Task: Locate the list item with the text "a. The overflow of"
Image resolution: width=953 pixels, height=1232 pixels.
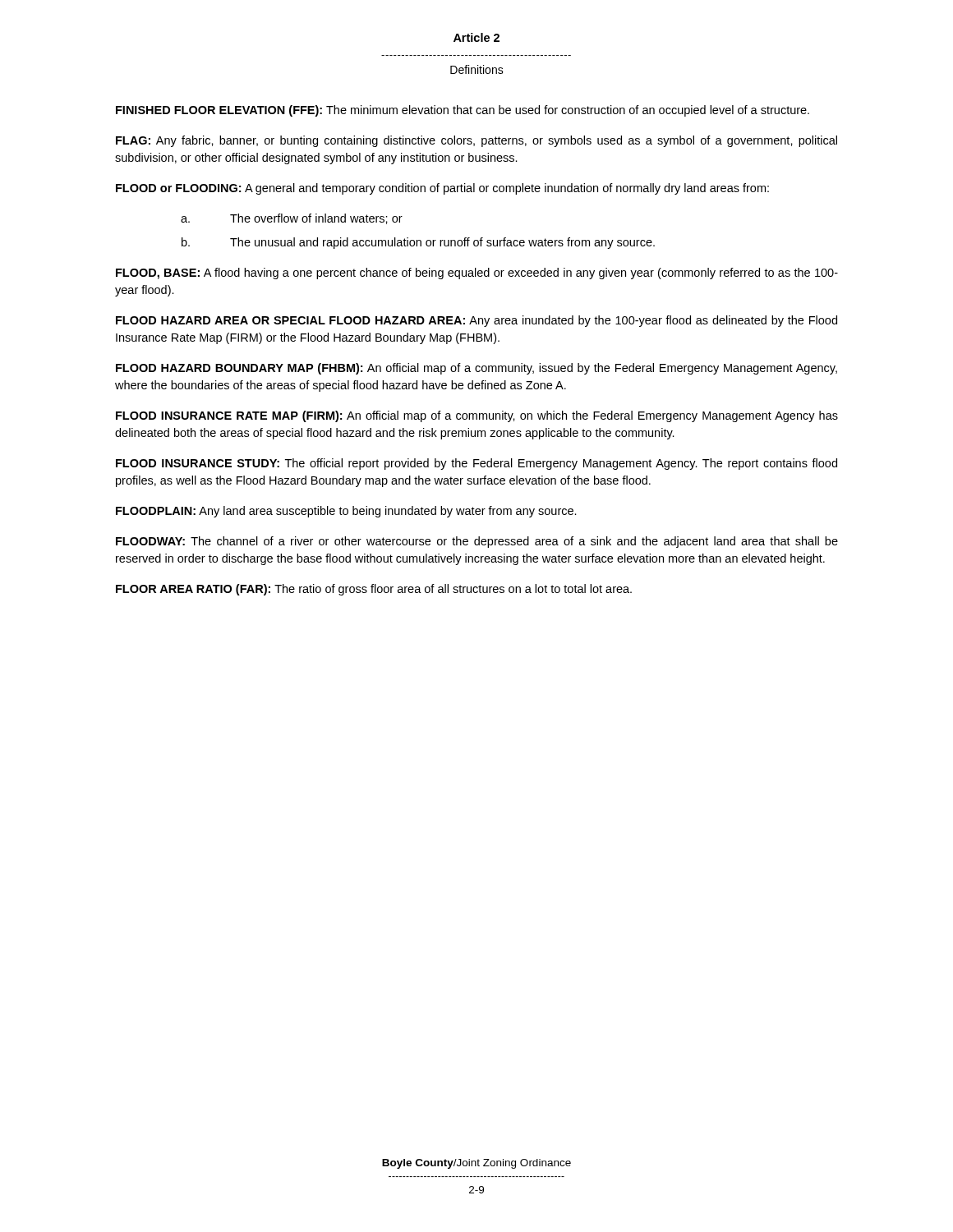Action: coord(292,219)
